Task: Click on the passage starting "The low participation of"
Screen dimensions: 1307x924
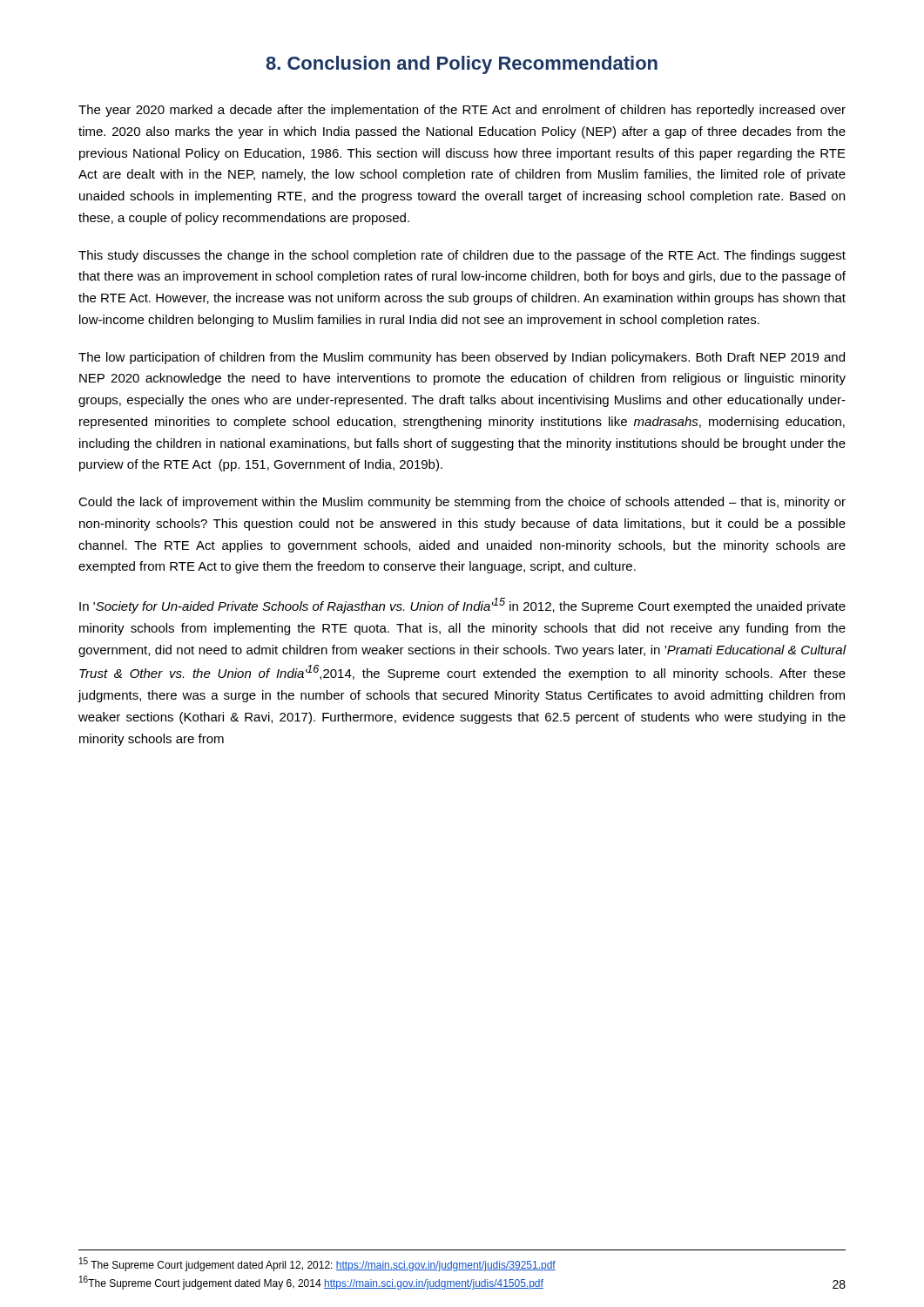Action: (x=462, y=410)
